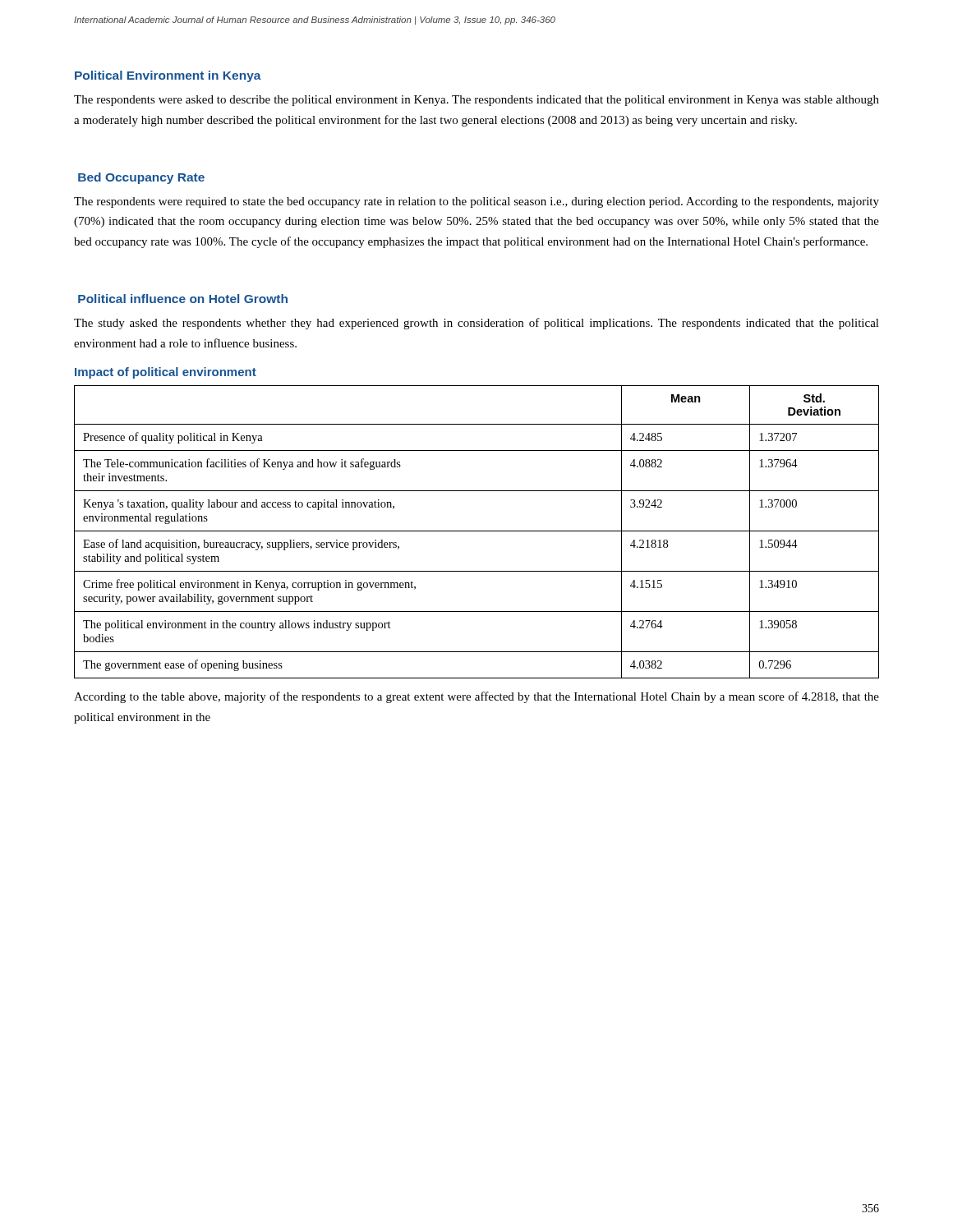Click on the region starting "Political Environment in Kenya"
Viewport: 953px width, 1232px height.
click(167, 75)
